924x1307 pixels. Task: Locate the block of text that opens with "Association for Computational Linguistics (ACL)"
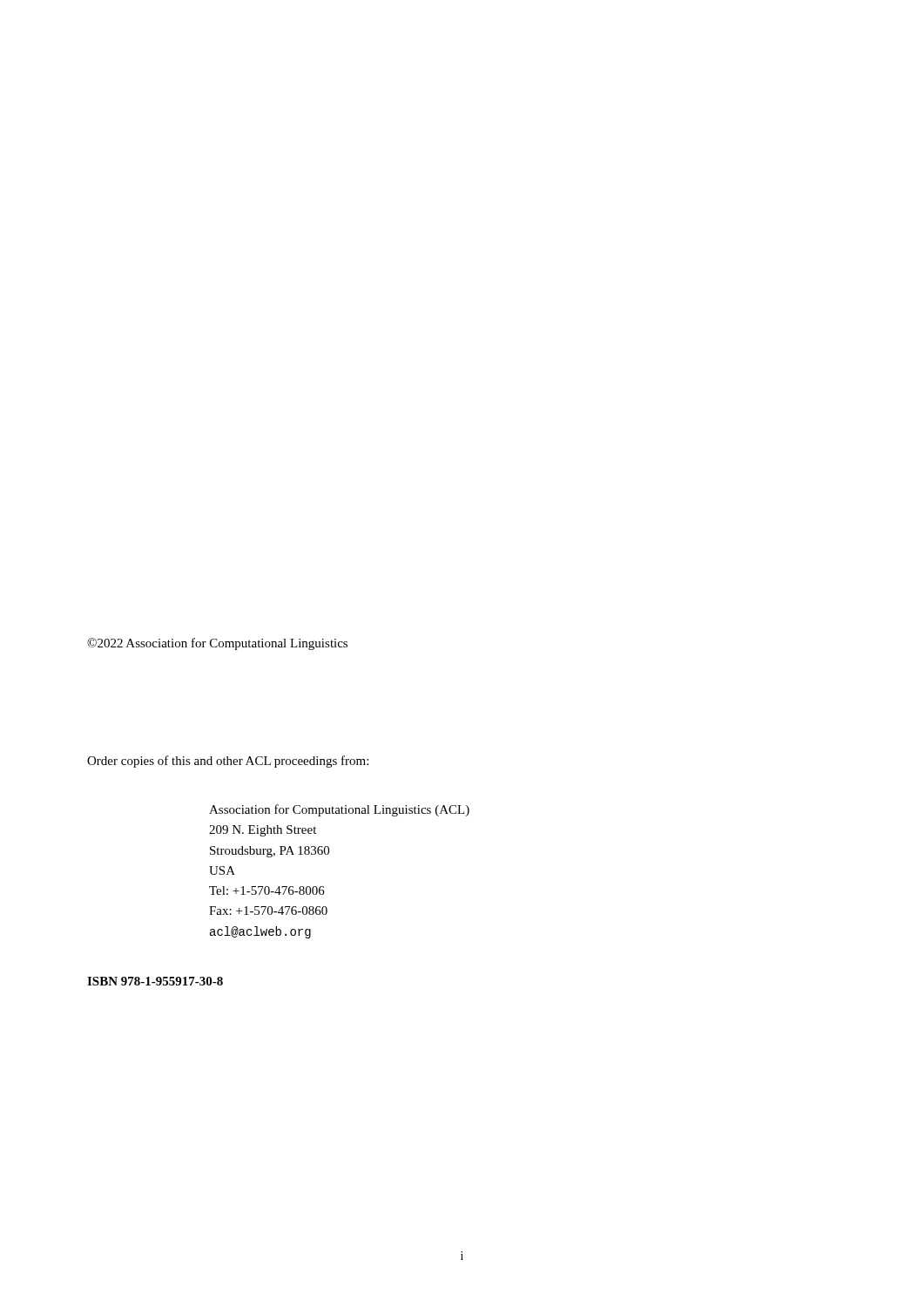[x=339, y=810]
